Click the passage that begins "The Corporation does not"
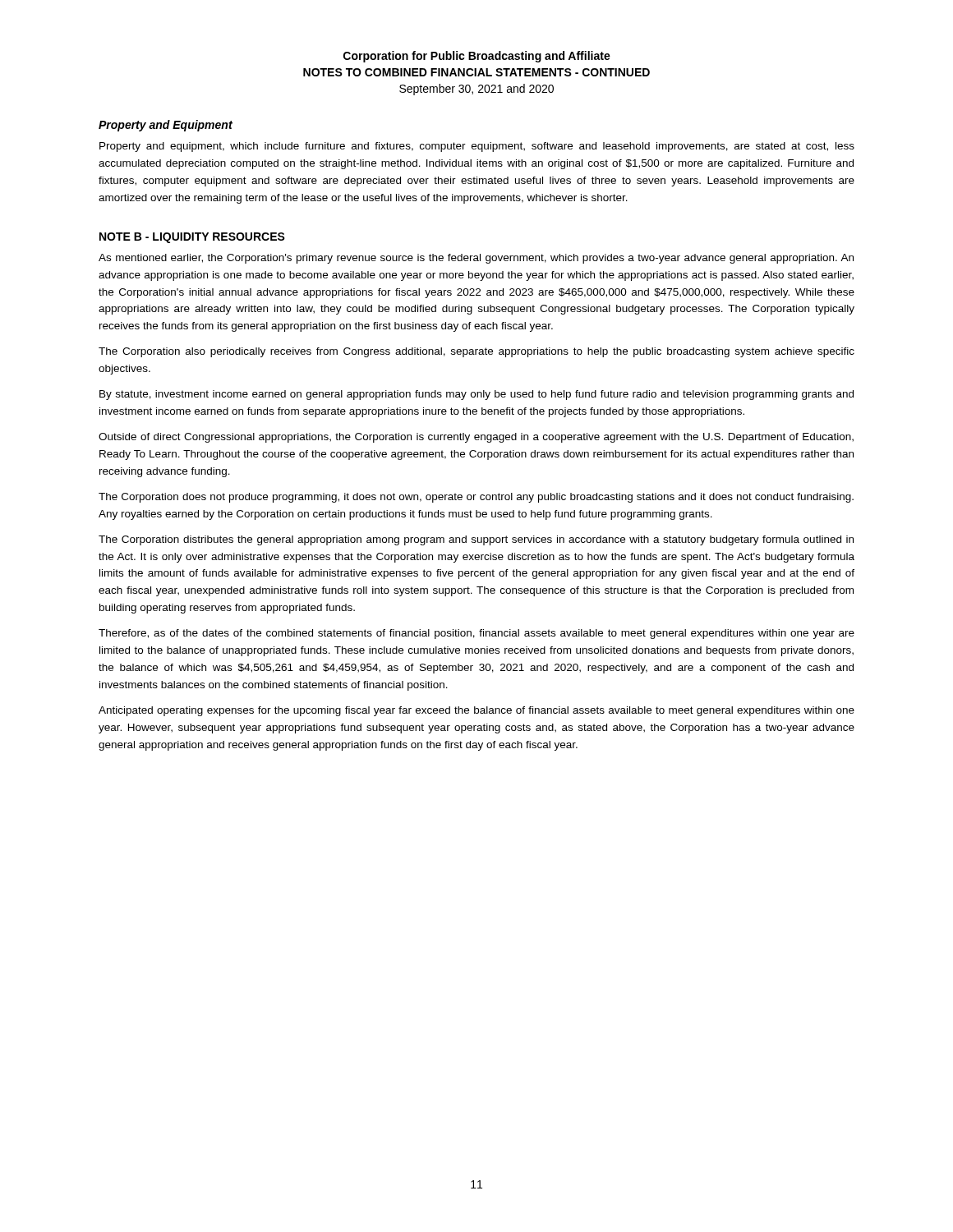The width and height of the screenshot is (953, 1232). (476, 505)
